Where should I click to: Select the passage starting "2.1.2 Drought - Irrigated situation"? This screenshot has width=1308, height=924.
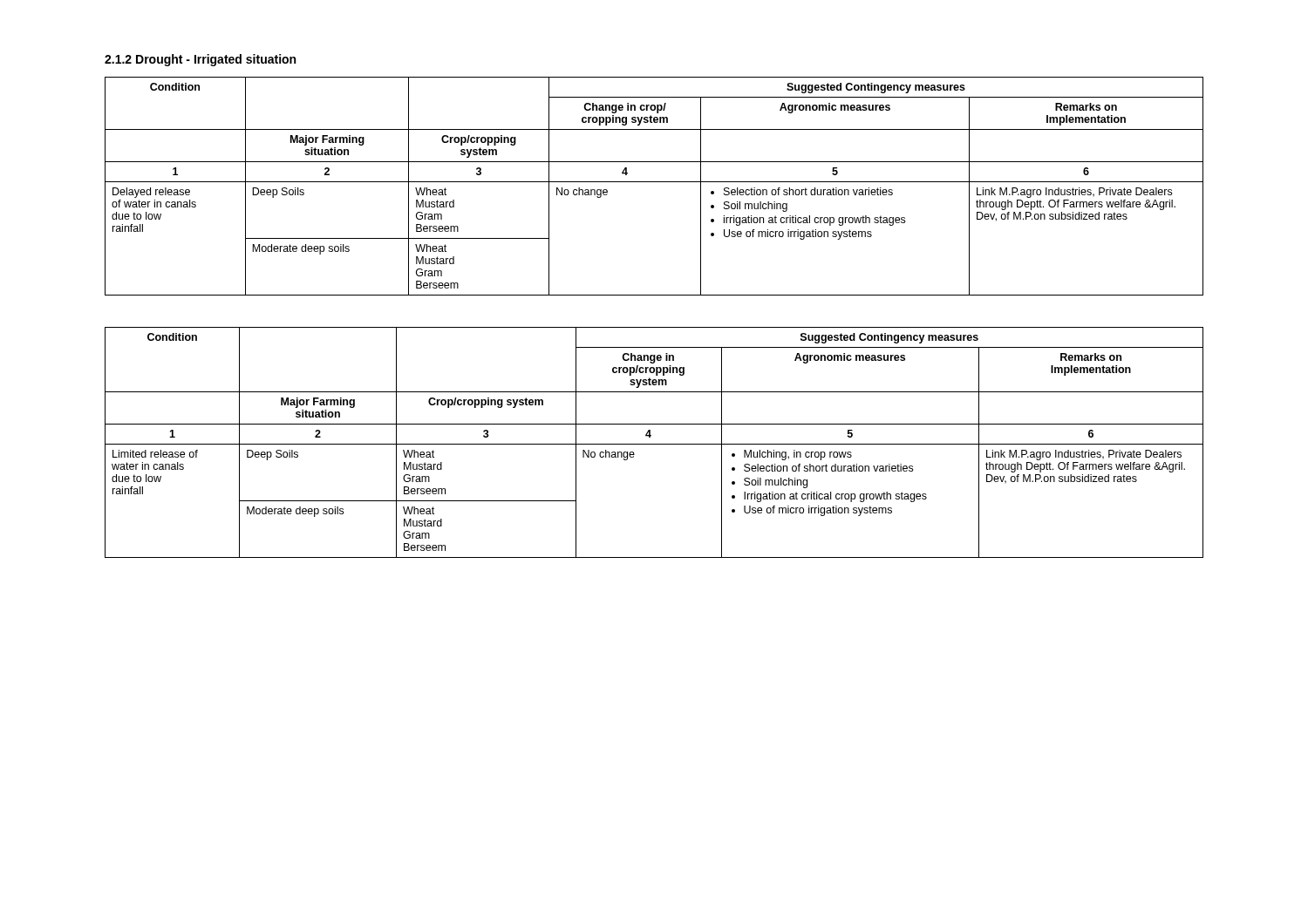tap(201, 59)
